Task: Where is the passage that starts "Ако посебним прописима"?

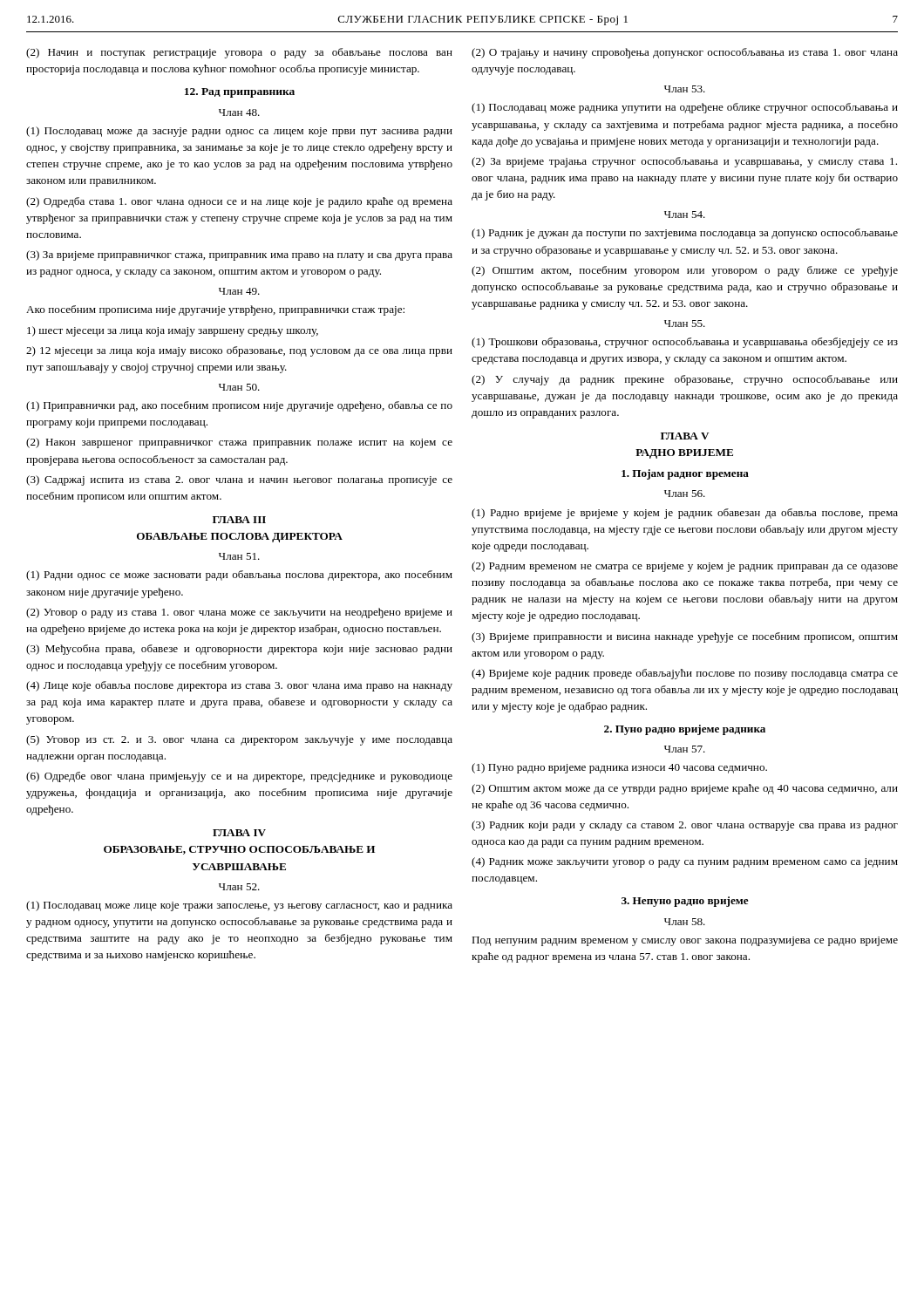Action: pos(216,309)
